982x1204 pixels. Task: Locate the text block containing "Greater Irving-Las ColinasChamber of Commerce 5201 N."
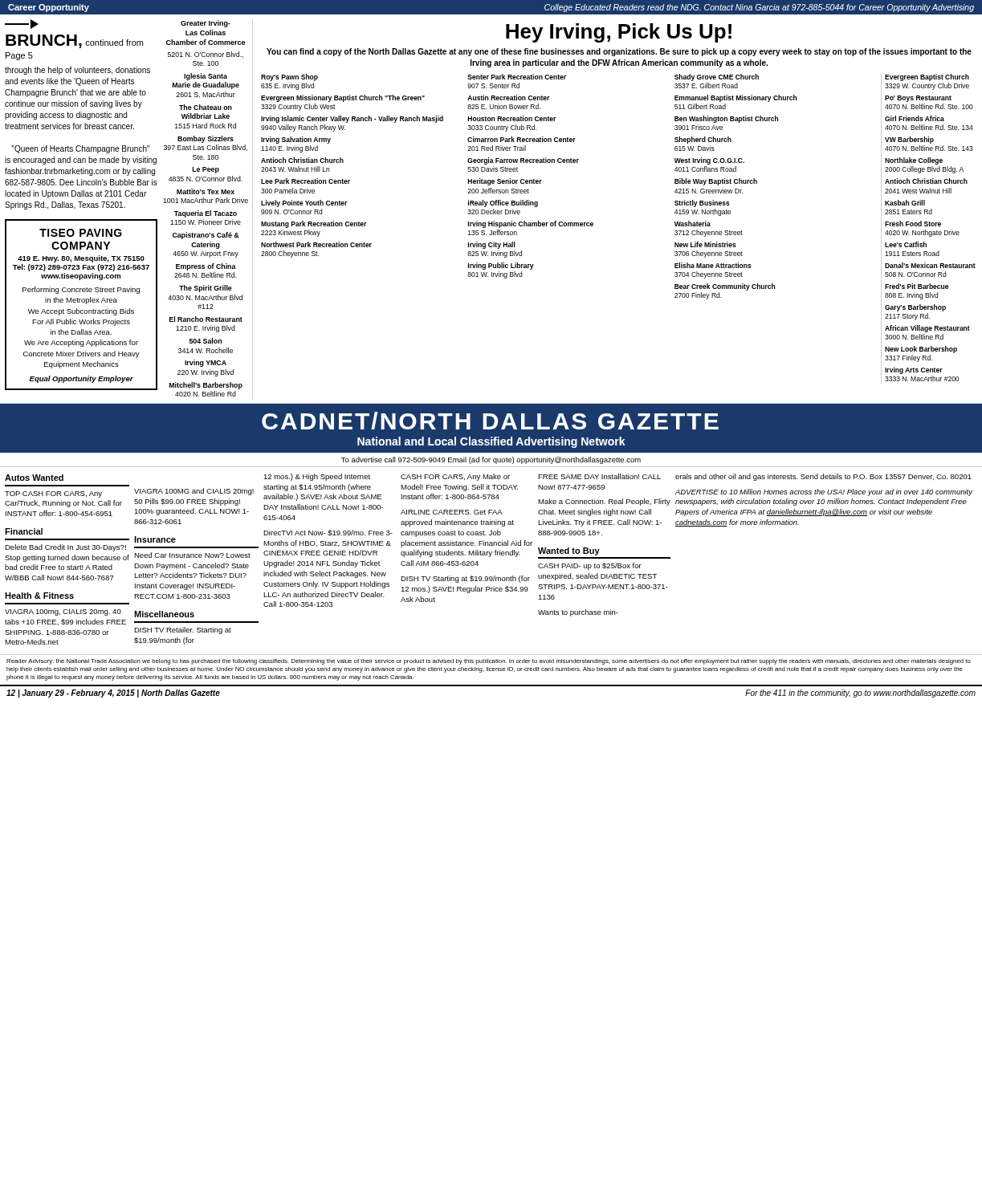[206, 209]
